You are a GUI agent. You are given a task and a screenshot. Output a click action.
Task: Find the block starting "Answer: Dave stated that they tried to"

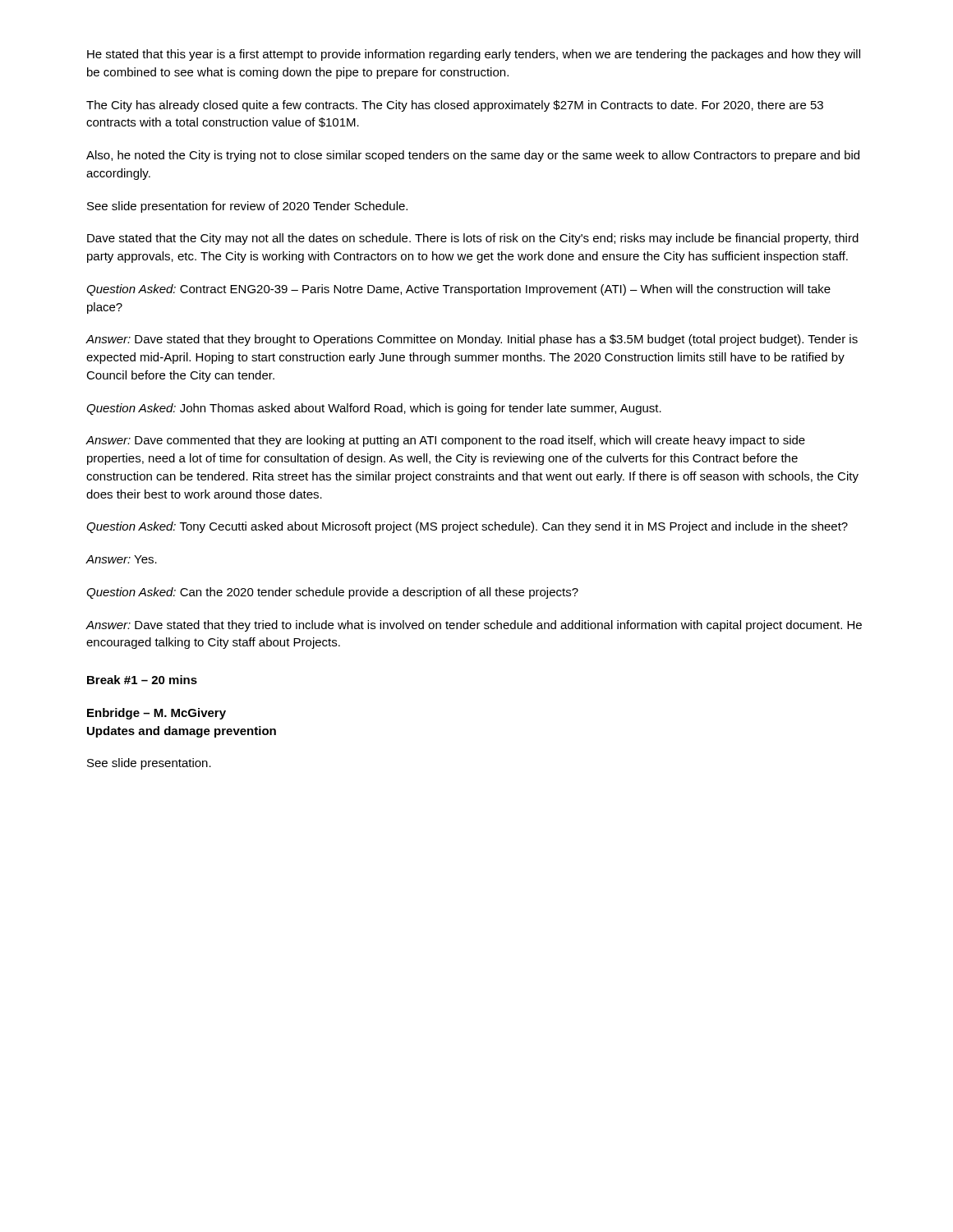click(x=474, y=633)
